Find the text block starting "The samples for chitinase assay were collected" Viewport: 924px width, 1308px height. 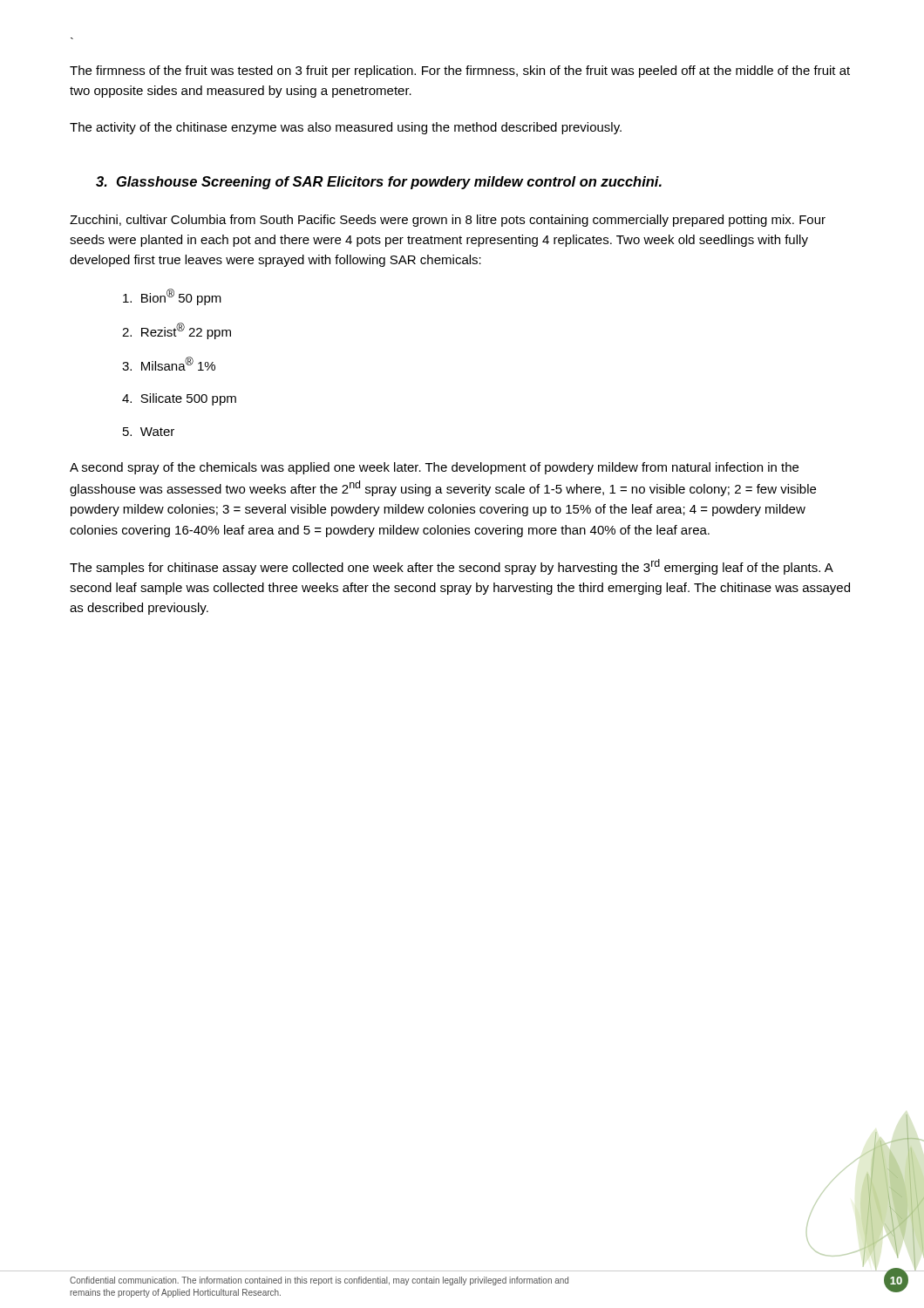460,586
